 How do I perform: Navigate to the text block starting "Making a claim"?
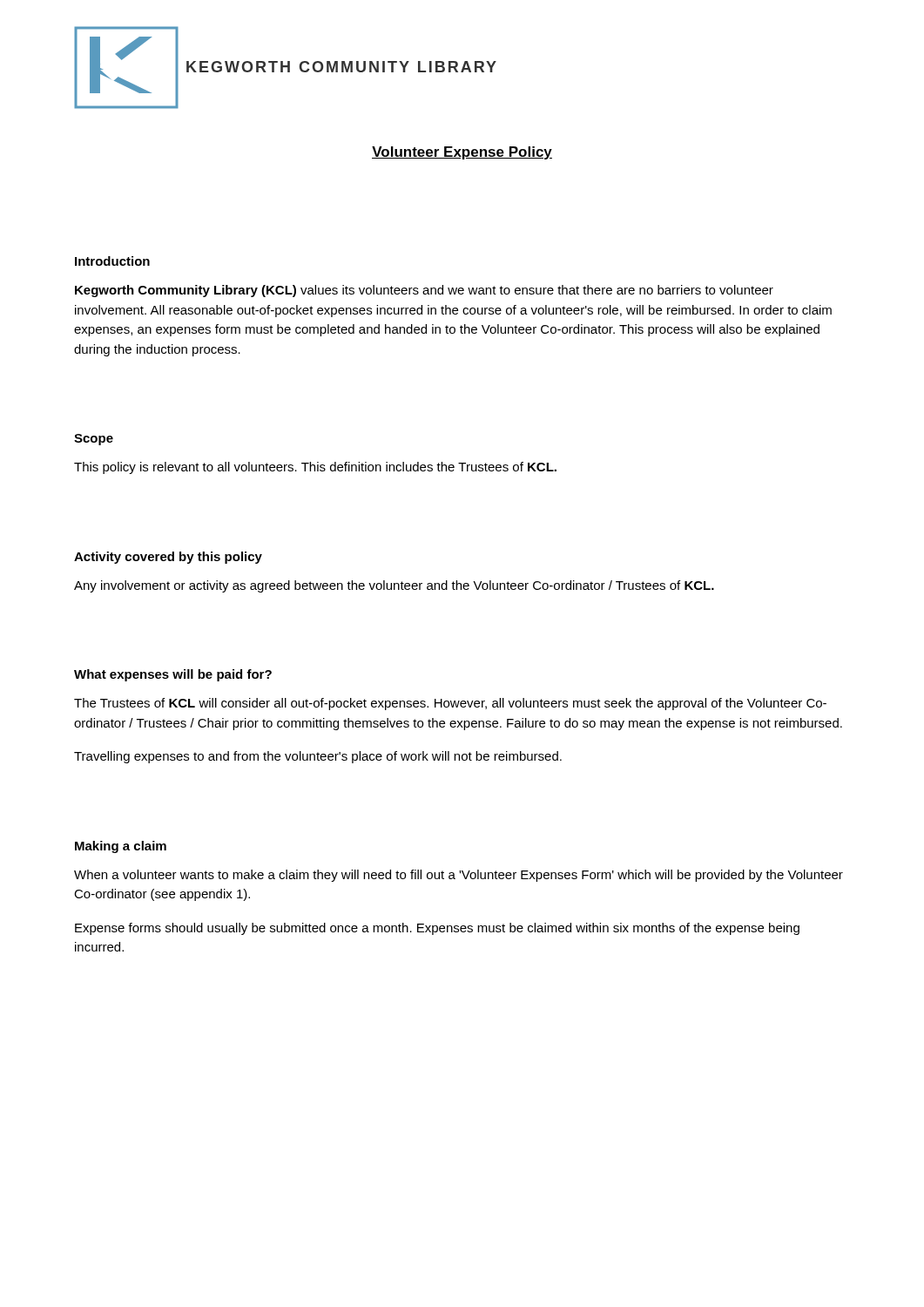[120, 845]
